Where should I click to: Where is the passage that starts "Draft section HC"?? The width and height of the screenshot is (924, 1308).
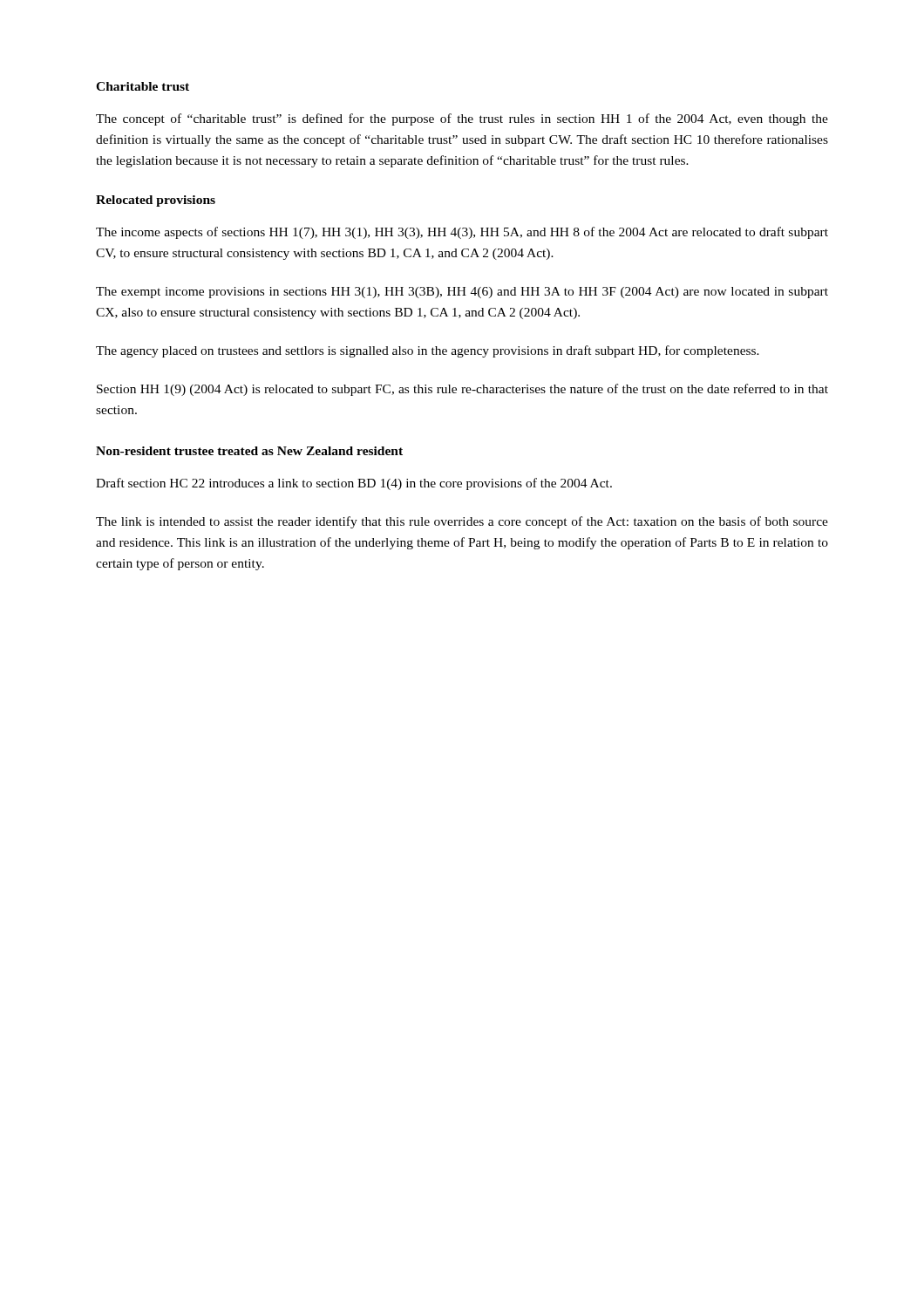[354, 483]
